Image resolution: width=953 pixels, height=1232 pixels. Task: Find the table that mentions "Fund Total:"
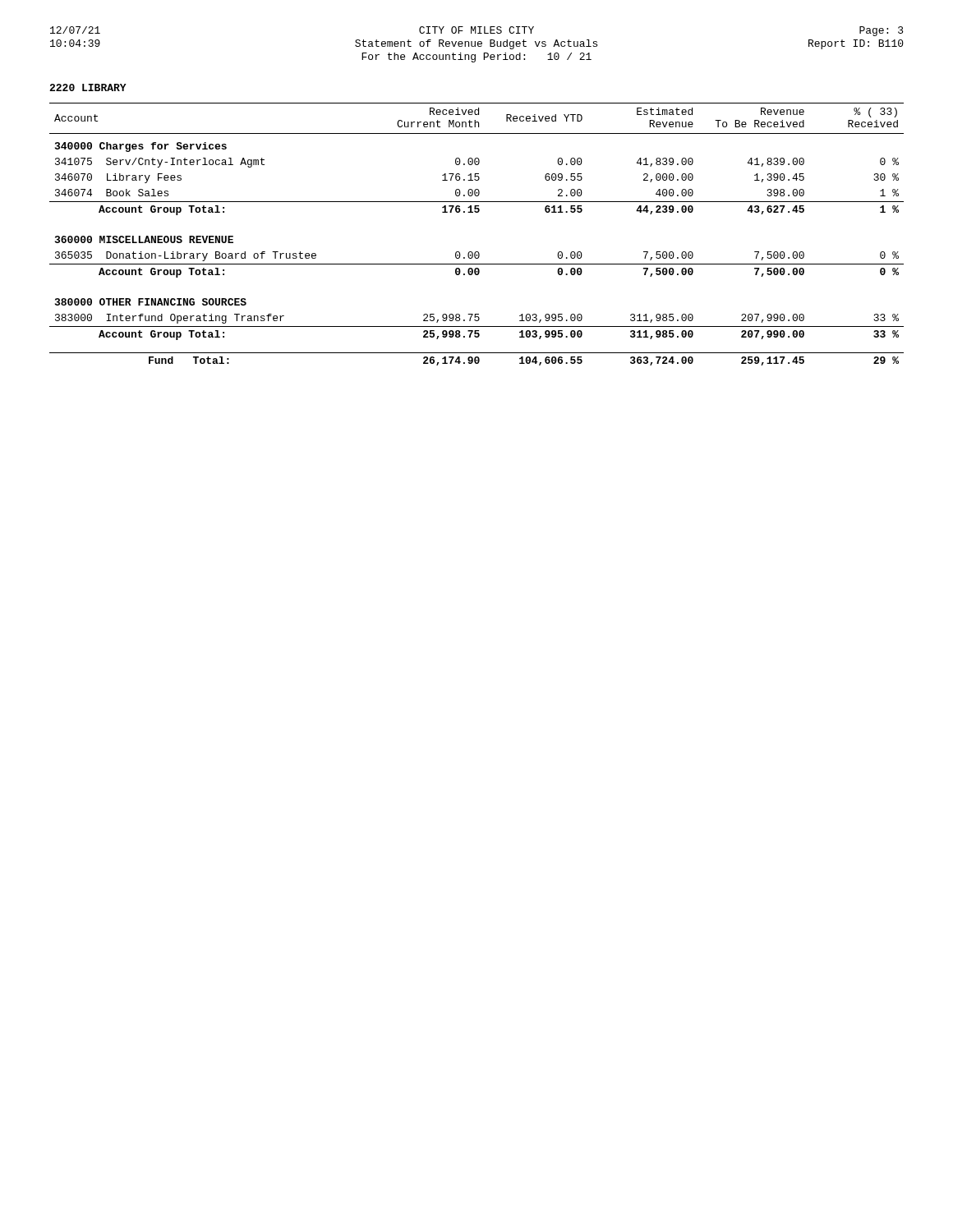pyautogui.click(x=476, y=236)
